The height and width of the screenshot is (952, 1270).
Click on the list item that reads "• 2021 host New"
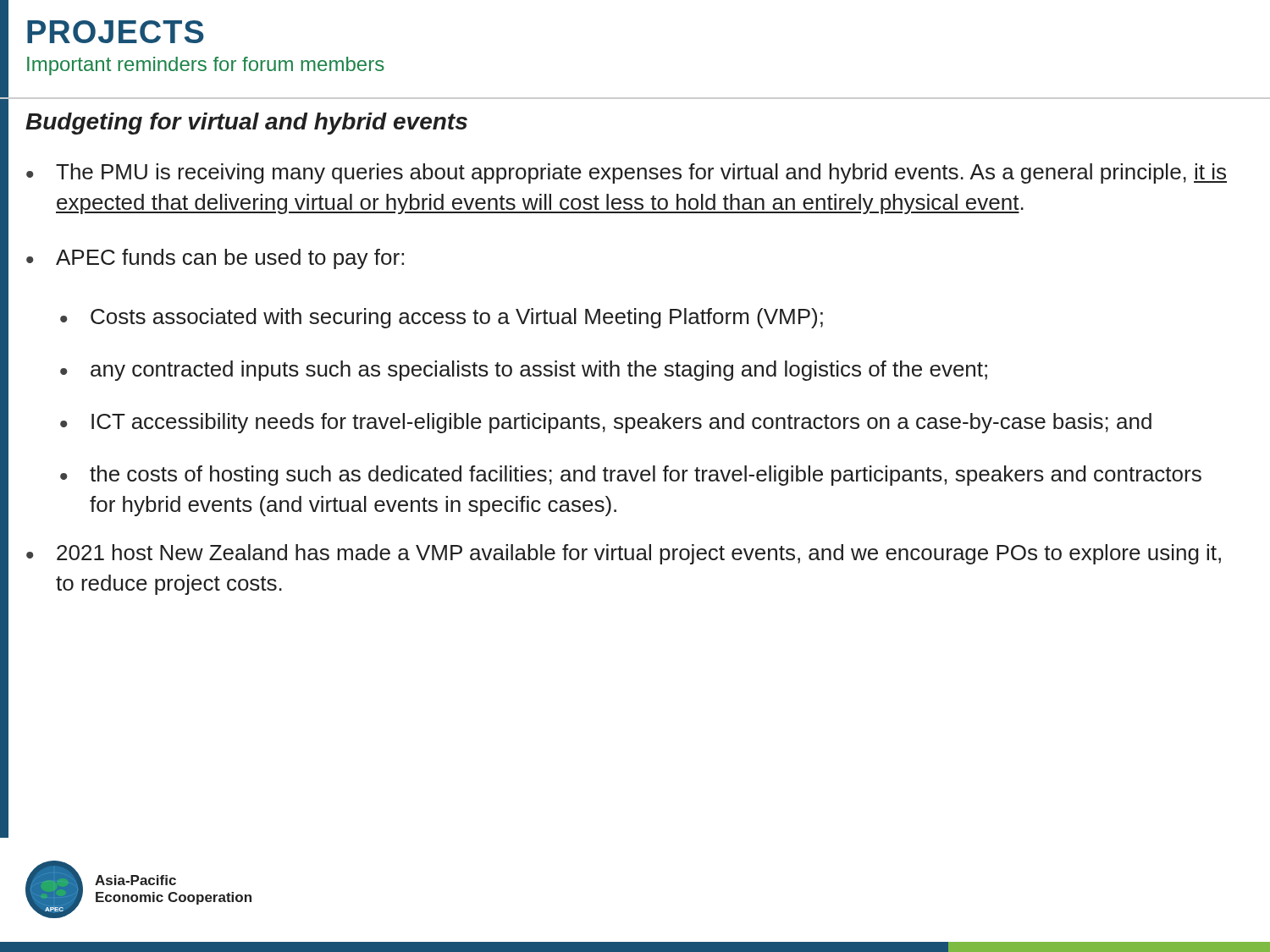point(627,568)
